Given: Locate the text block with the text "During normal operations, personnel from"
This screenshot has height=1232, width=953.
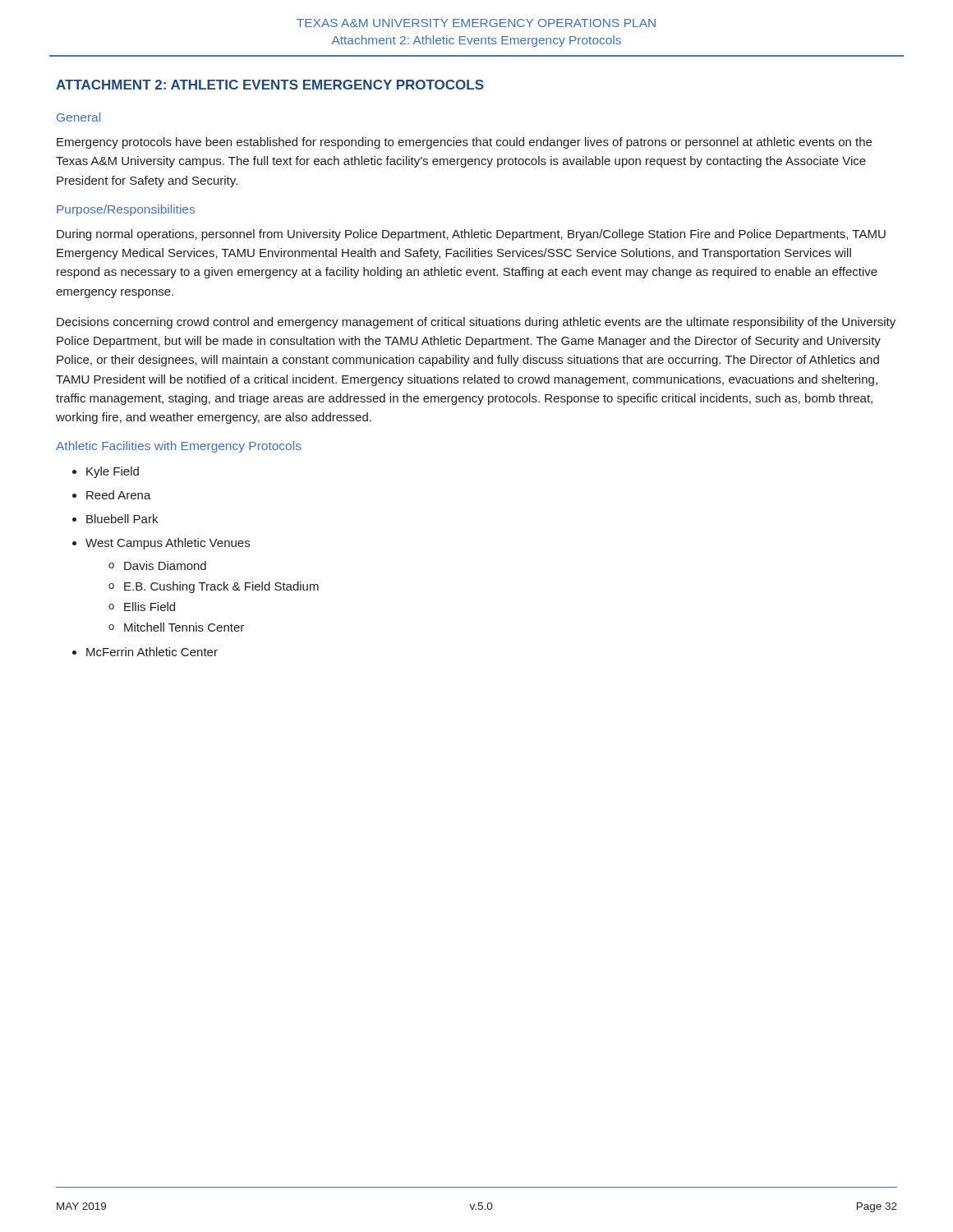Looking at the screenshot, I should point(471,262).
